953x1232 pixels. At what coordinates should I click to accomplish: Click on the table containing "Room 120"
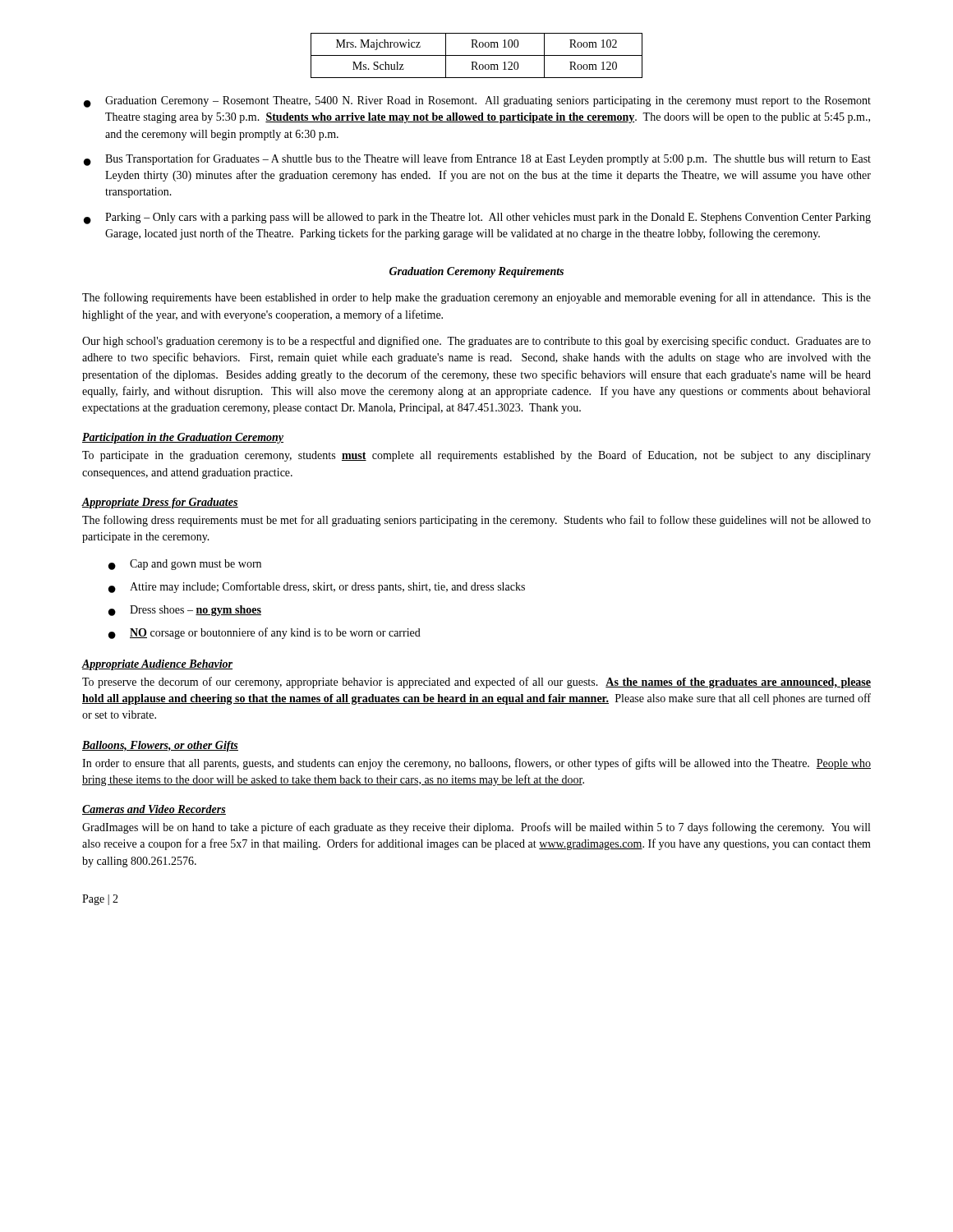[x=476, y=55]
